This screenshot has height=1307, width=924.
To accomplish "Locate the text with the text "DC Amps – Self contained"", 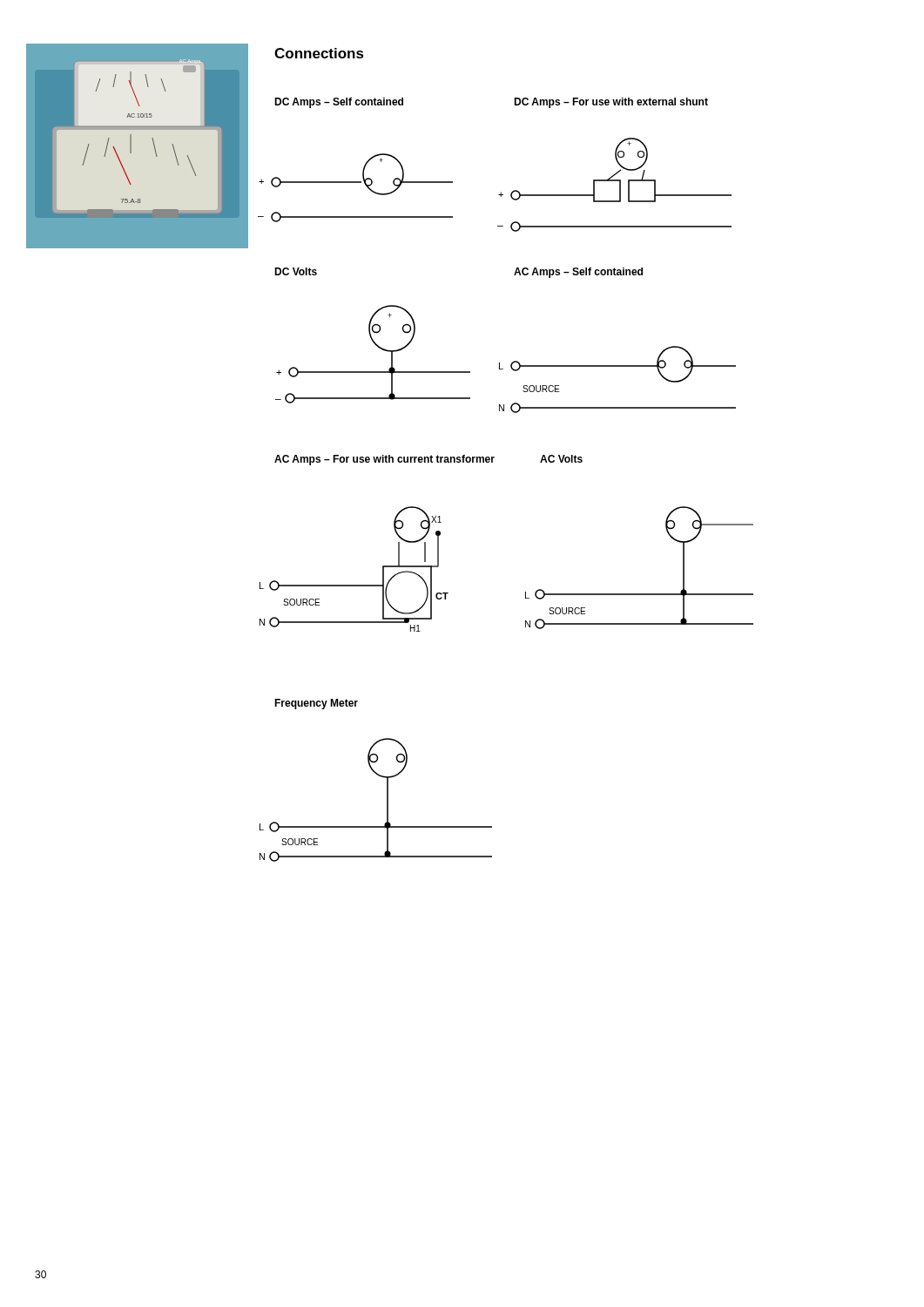I will point(339,102).
